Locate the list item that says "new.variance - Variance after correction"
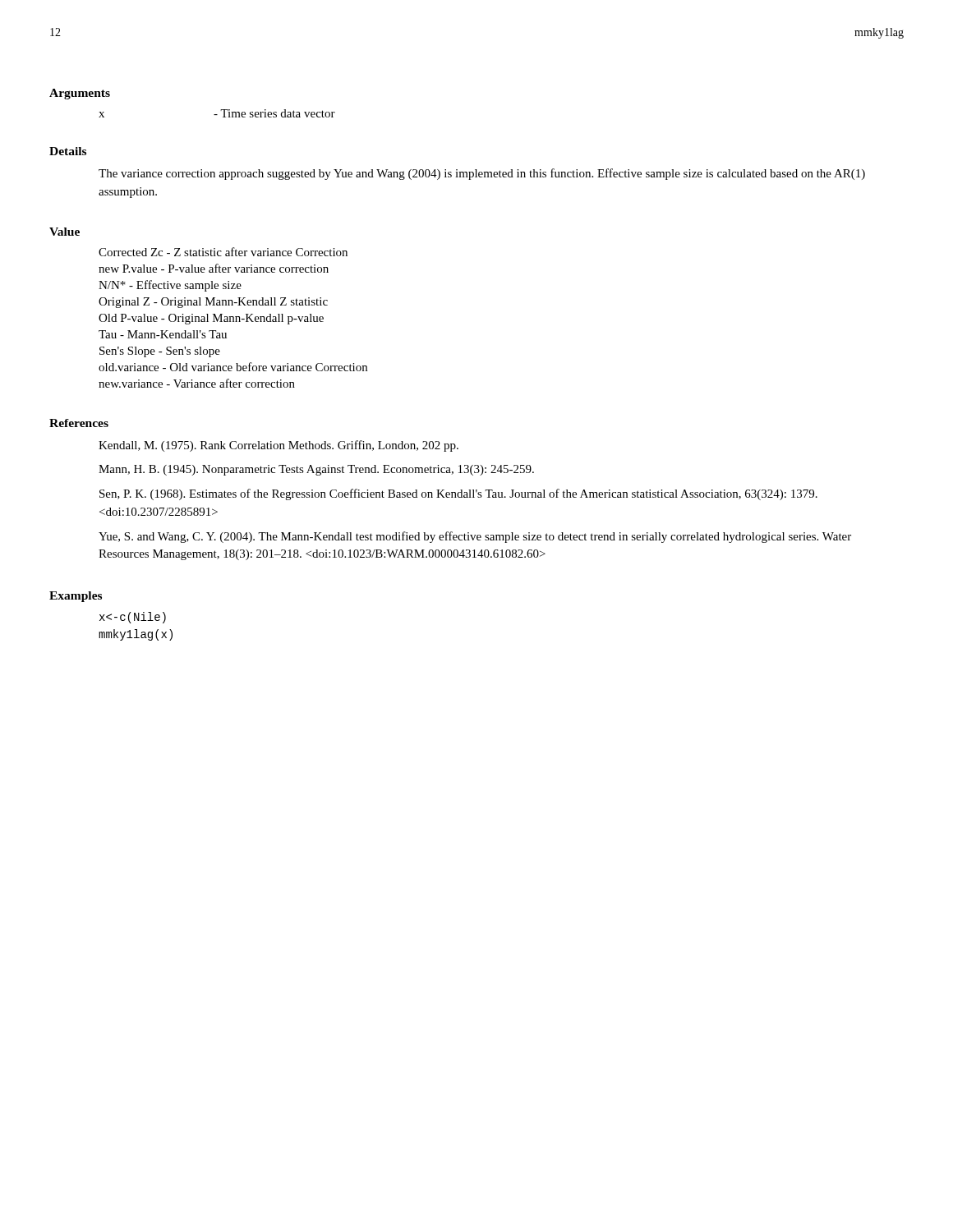The height and width of the screenshot is (1232, 953). point(197,383)
